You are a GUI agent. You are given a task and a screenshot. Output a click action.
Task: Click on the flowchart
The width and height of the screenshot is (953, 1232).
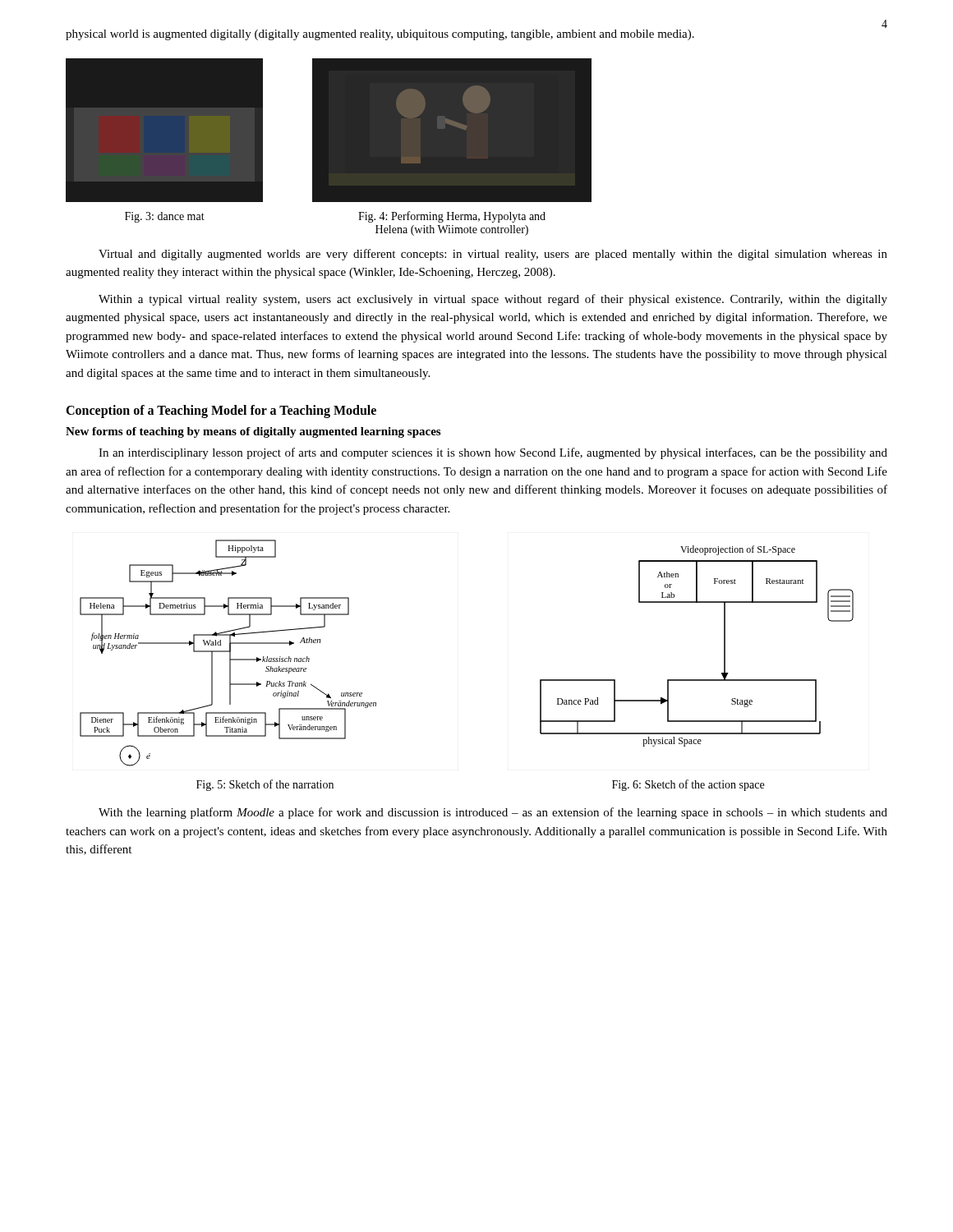coord(265,653)
